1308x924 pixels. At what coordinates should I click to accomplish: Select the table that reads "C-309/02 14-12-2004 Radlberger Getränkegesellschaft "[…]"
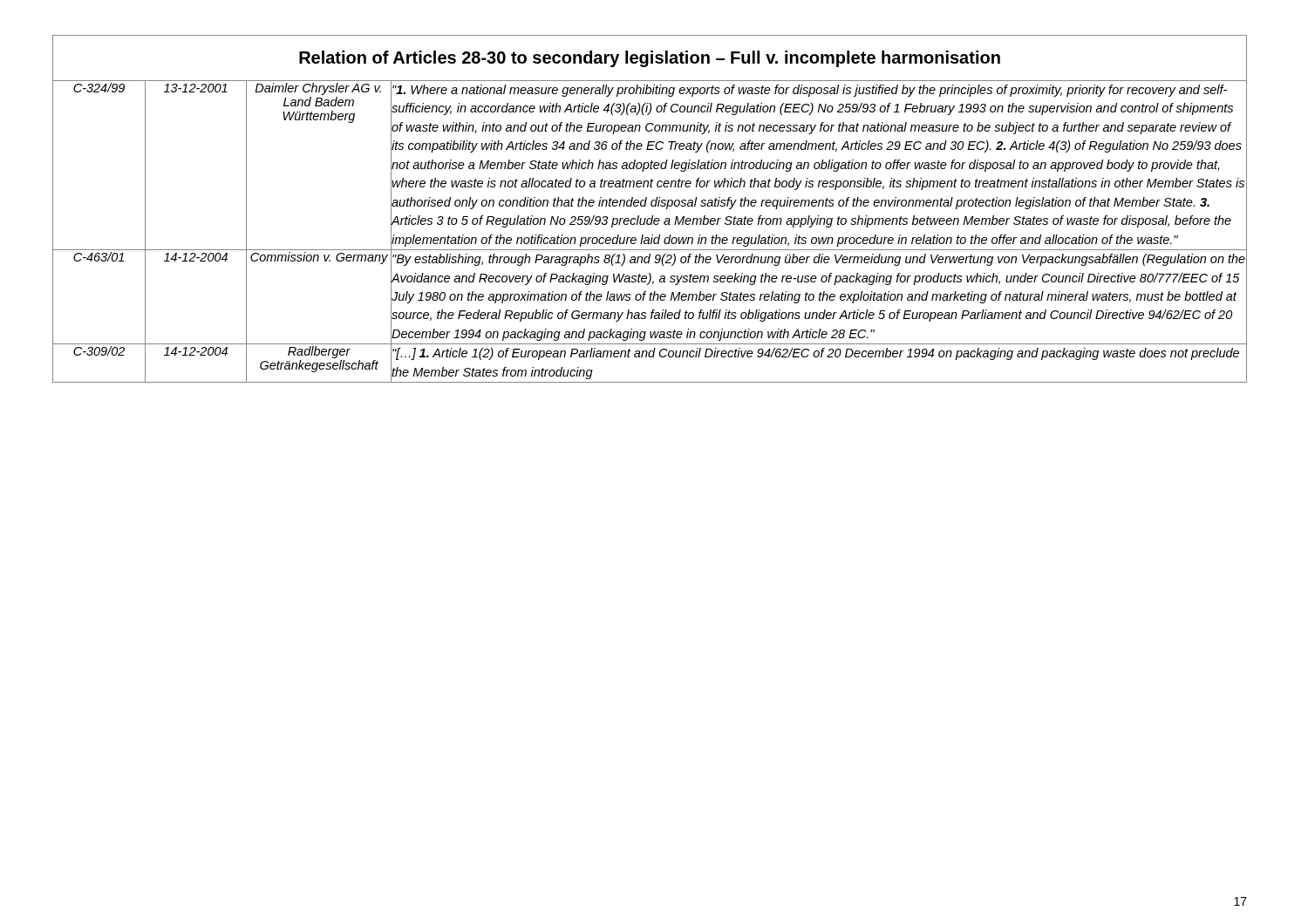650,363
